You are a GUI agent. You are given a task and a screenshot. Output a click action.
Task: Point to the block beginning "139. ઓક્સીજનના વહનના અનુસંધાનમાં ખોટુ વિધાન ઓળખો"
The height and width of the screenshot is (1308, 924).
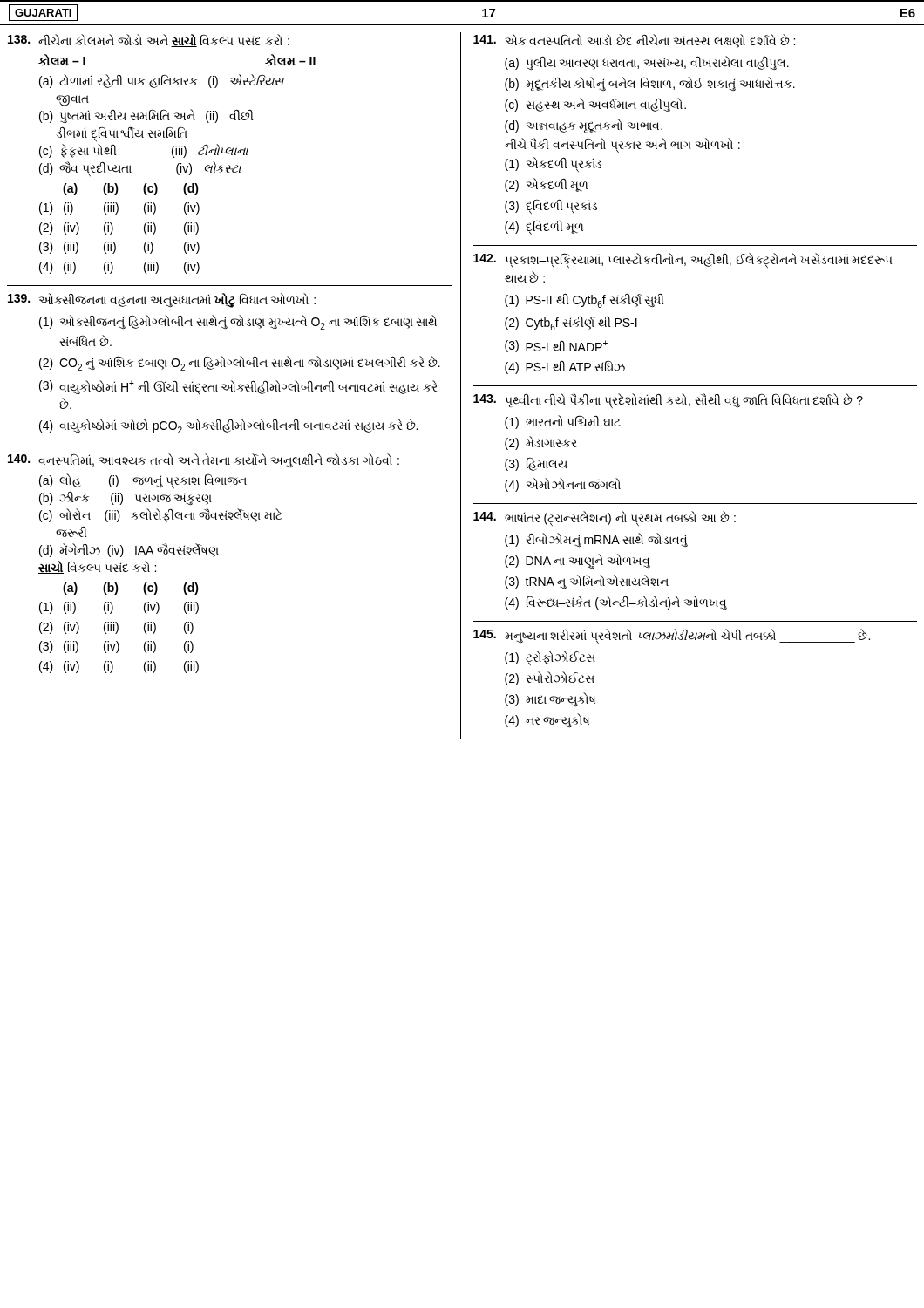229,364
